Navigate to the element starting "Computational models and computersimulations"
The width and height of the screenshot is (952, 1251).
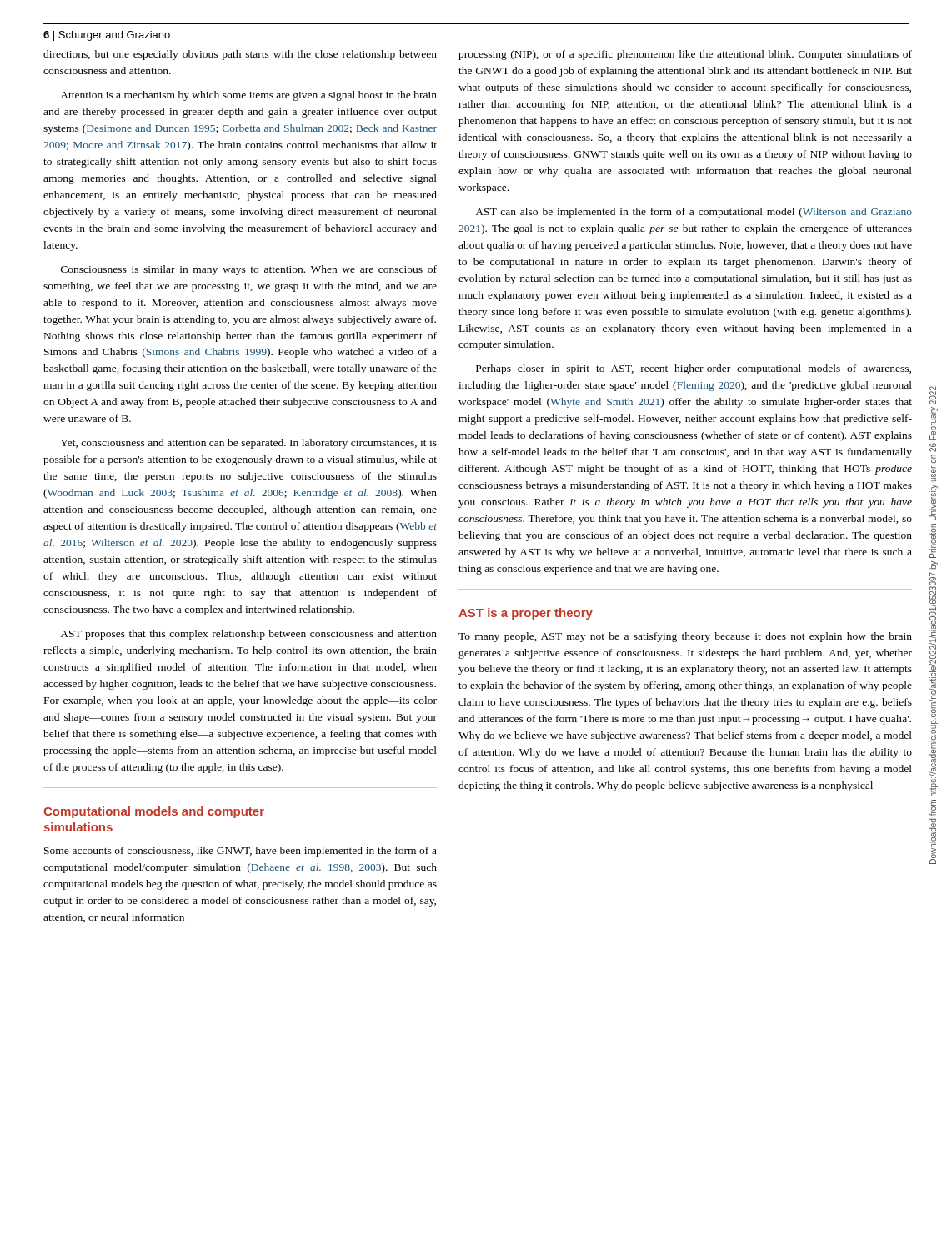pos(154,819)
